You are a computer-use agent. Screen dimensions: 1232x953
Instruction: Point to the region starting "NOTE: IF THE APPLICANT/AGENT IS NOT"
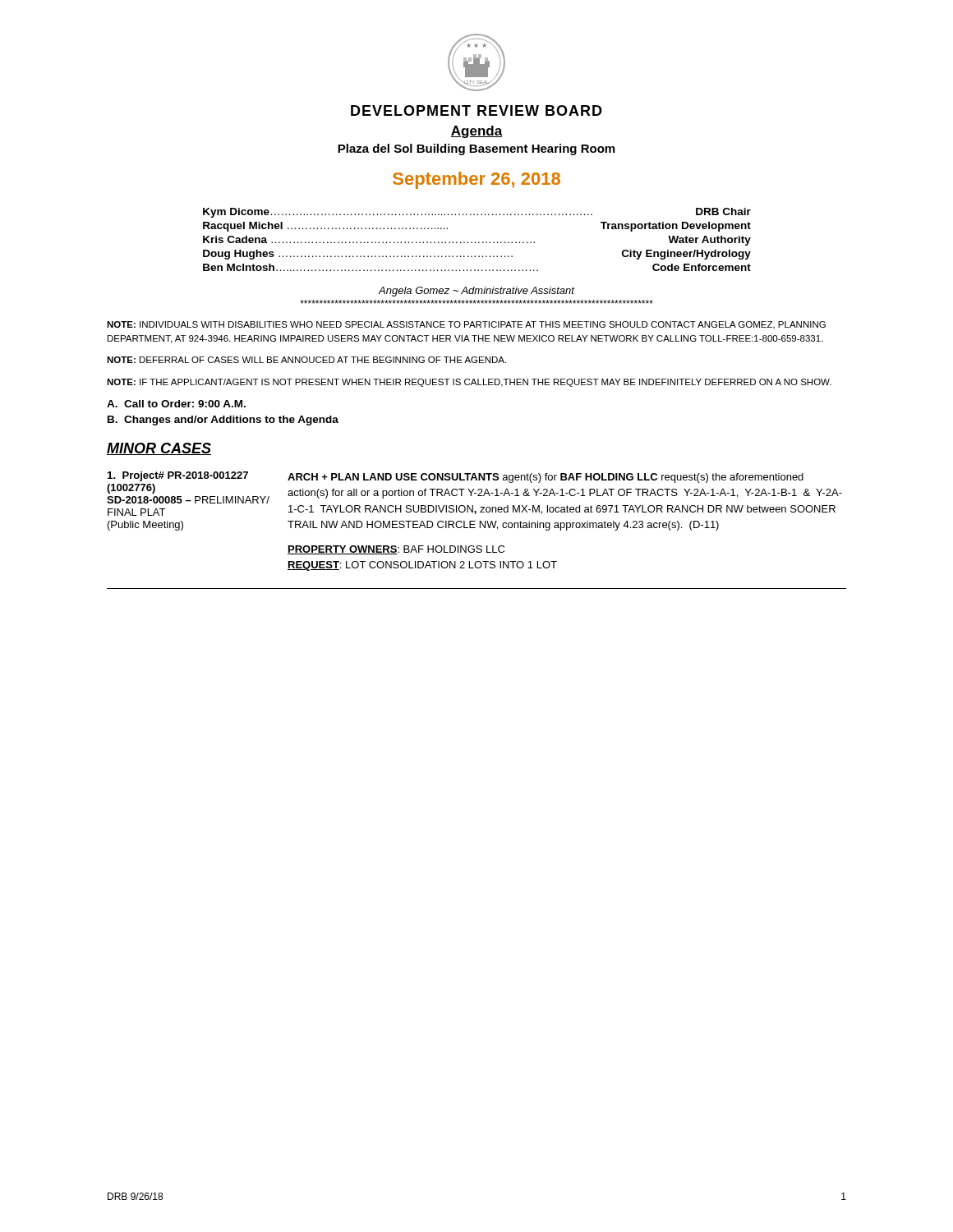coord(469,382)
